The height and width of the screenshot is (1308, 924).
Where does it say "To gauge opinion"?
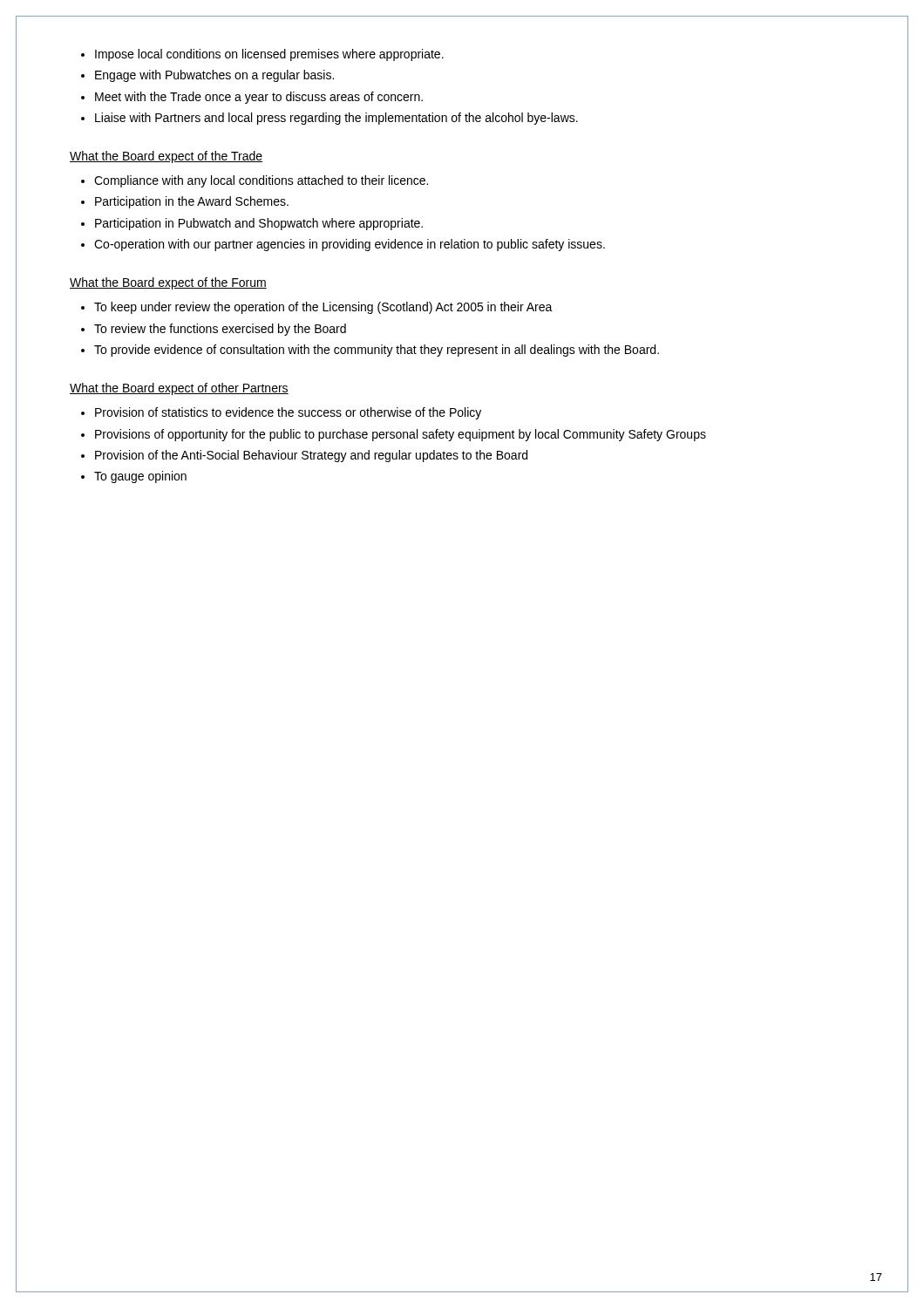click(140, 477)
